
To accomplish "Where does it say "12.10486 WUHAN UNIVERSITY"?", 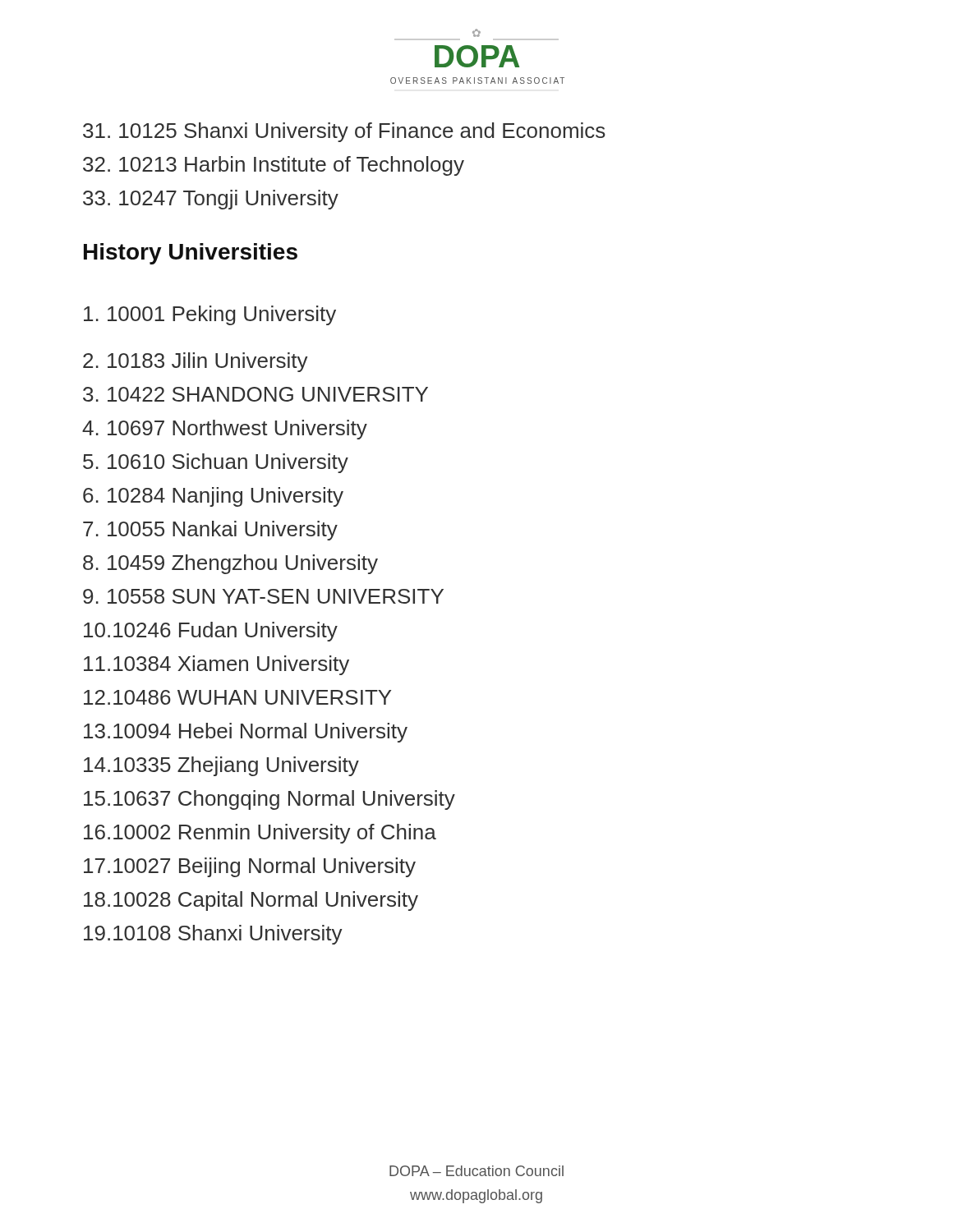I will tap(237, 697).
